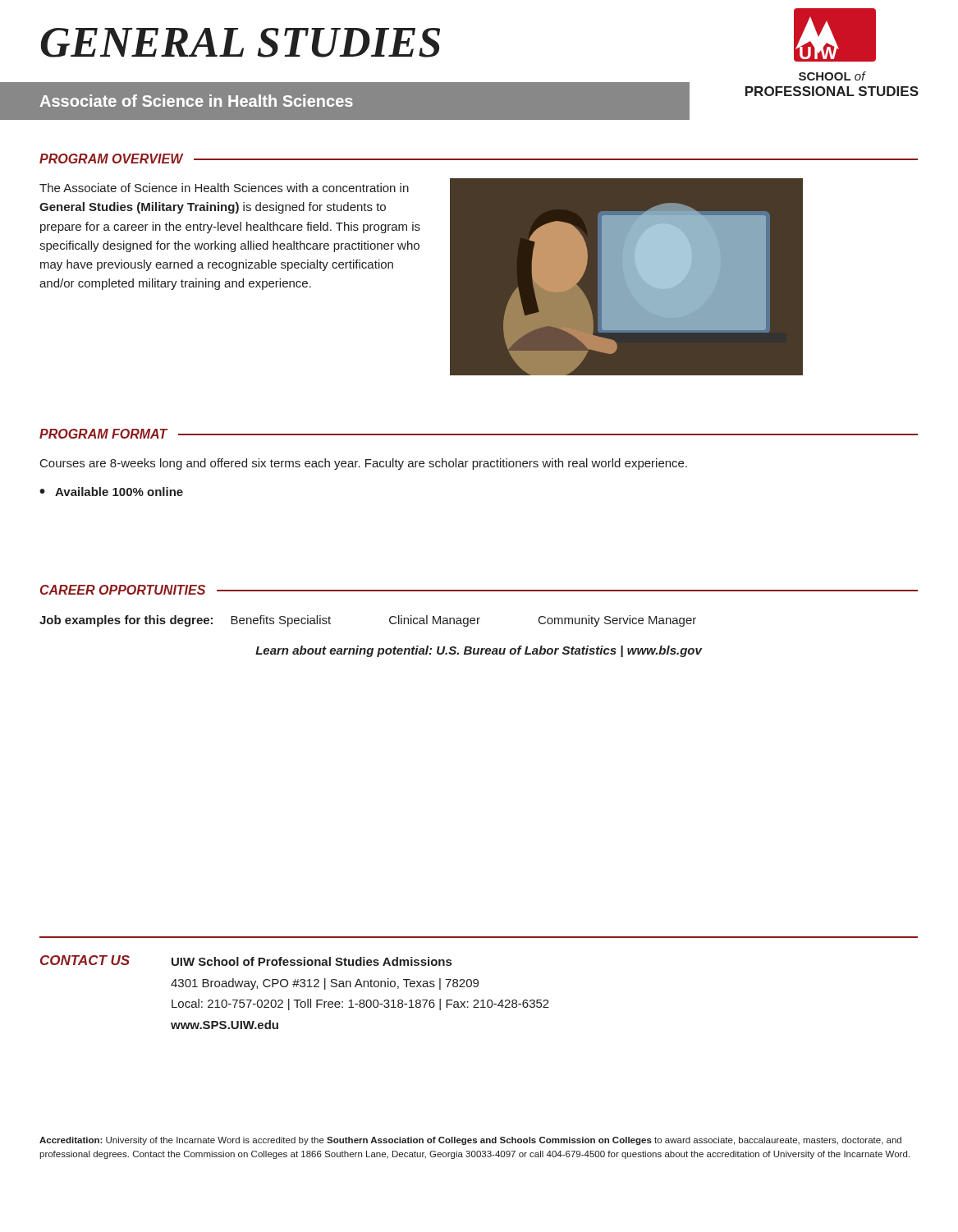Select the text starting "CAREER OPPORTUNITIES"
This screenshot has width=958, height=1232.
pos(479,590)
